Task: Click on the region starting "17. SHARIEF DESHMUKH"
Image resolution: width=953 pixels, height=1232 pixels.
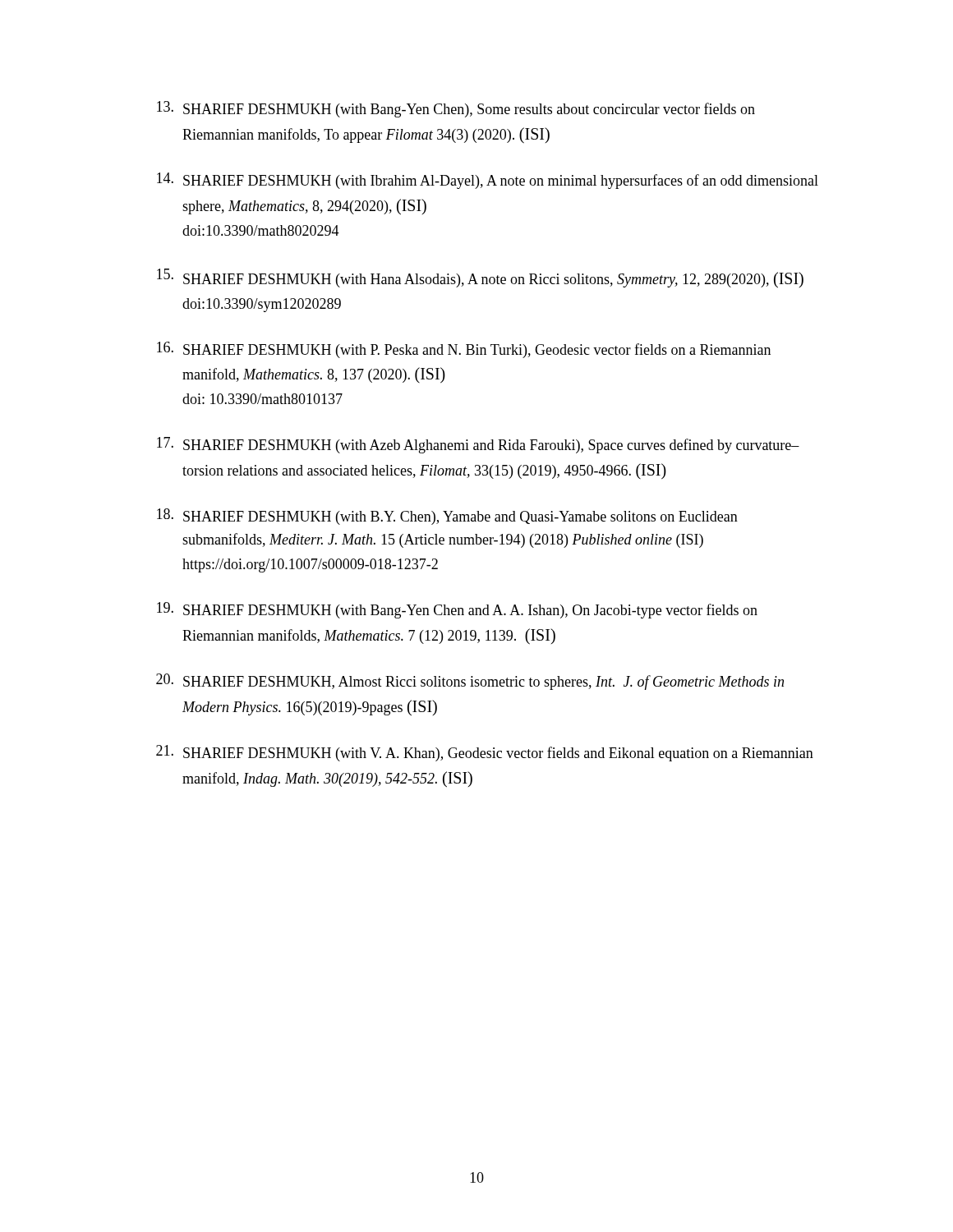Action: click(x=476, y=459)
